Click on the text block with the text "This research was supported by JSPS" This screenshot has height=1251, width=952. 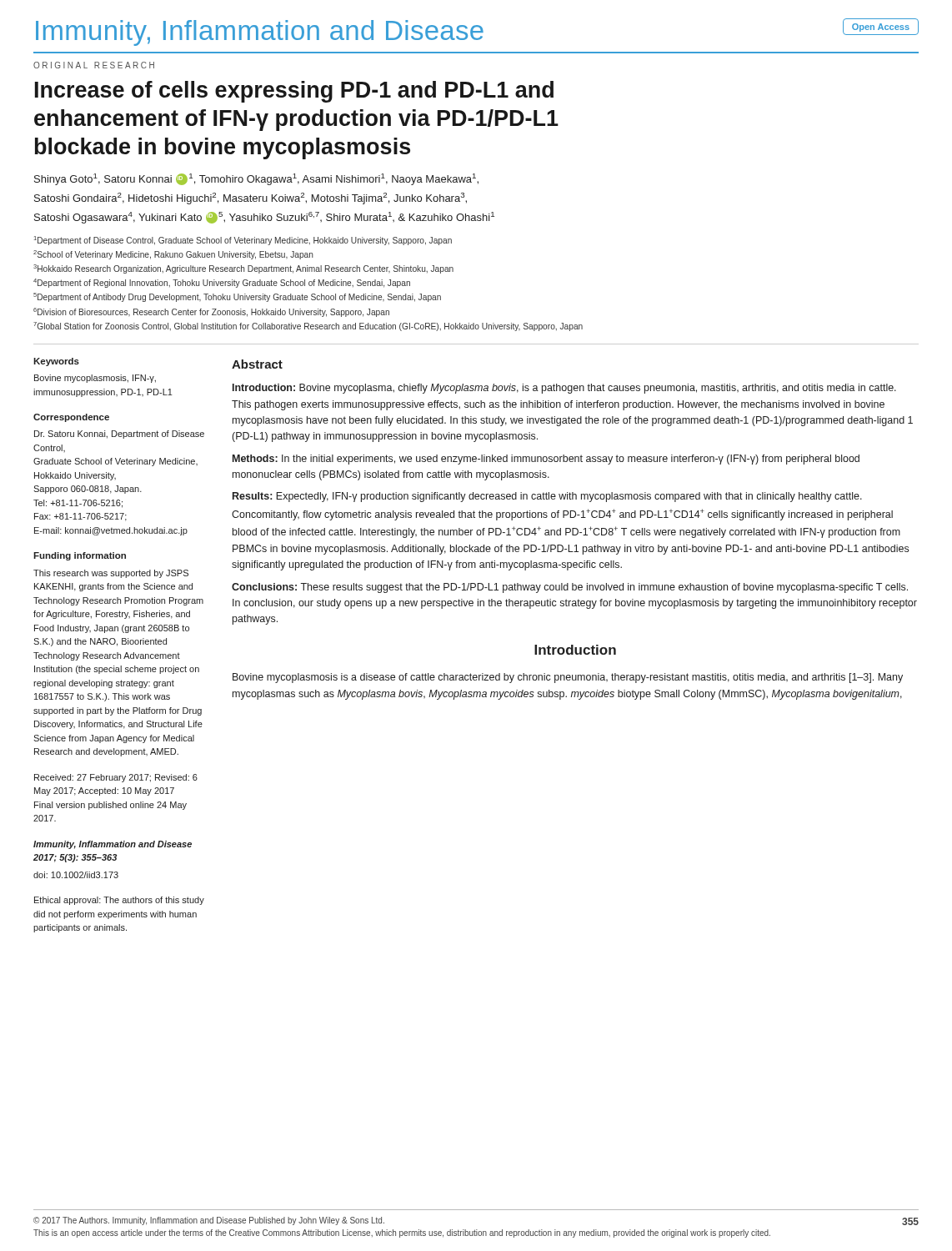pyautogui.click(x=118, y=662)
